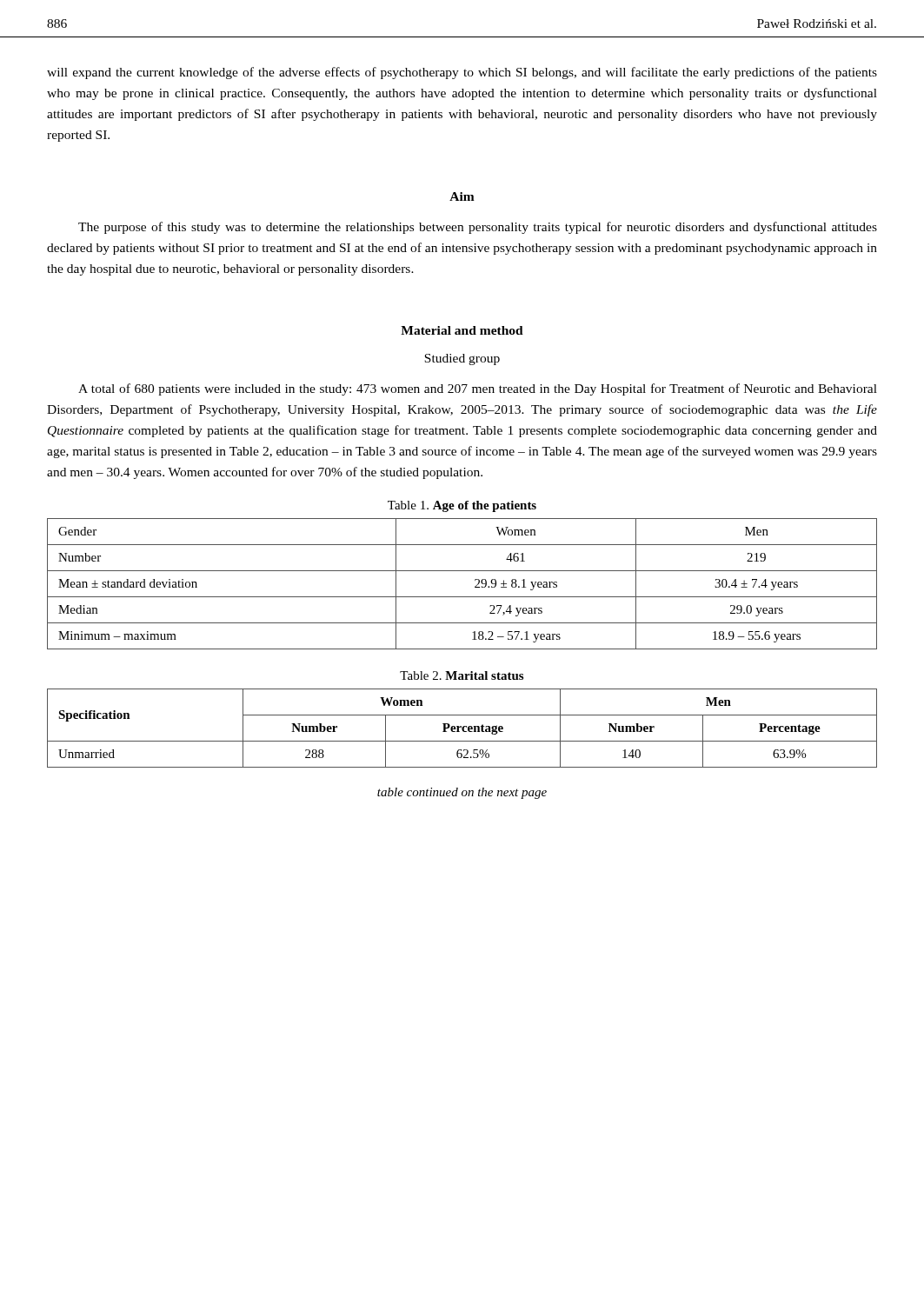
Task: Locate the table with the text "29.9 ± 8.1 years"
Action: (x=462, y=584)
